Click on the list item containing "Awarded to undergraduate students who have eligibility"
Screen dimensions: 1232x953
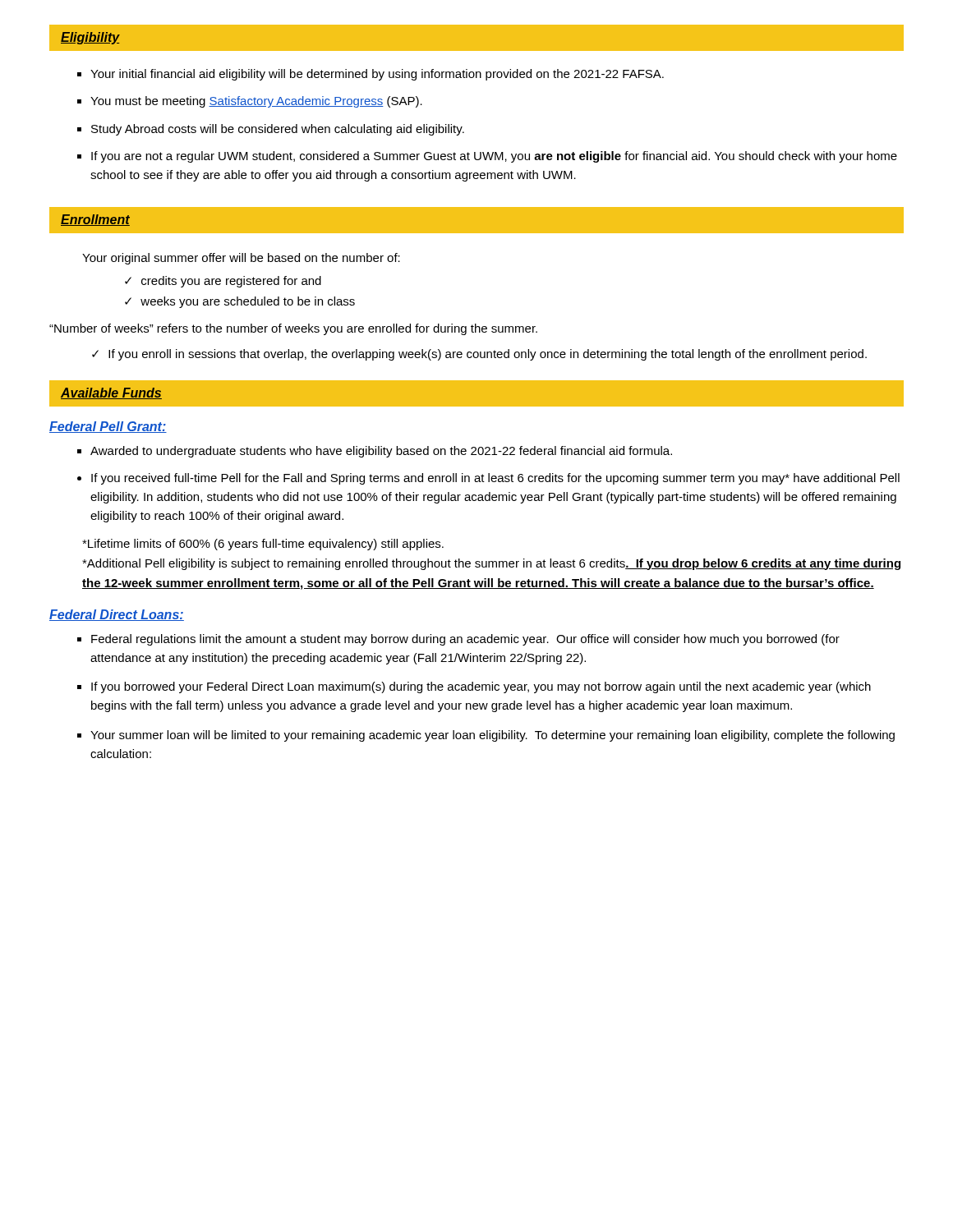(x=382, y=450)
